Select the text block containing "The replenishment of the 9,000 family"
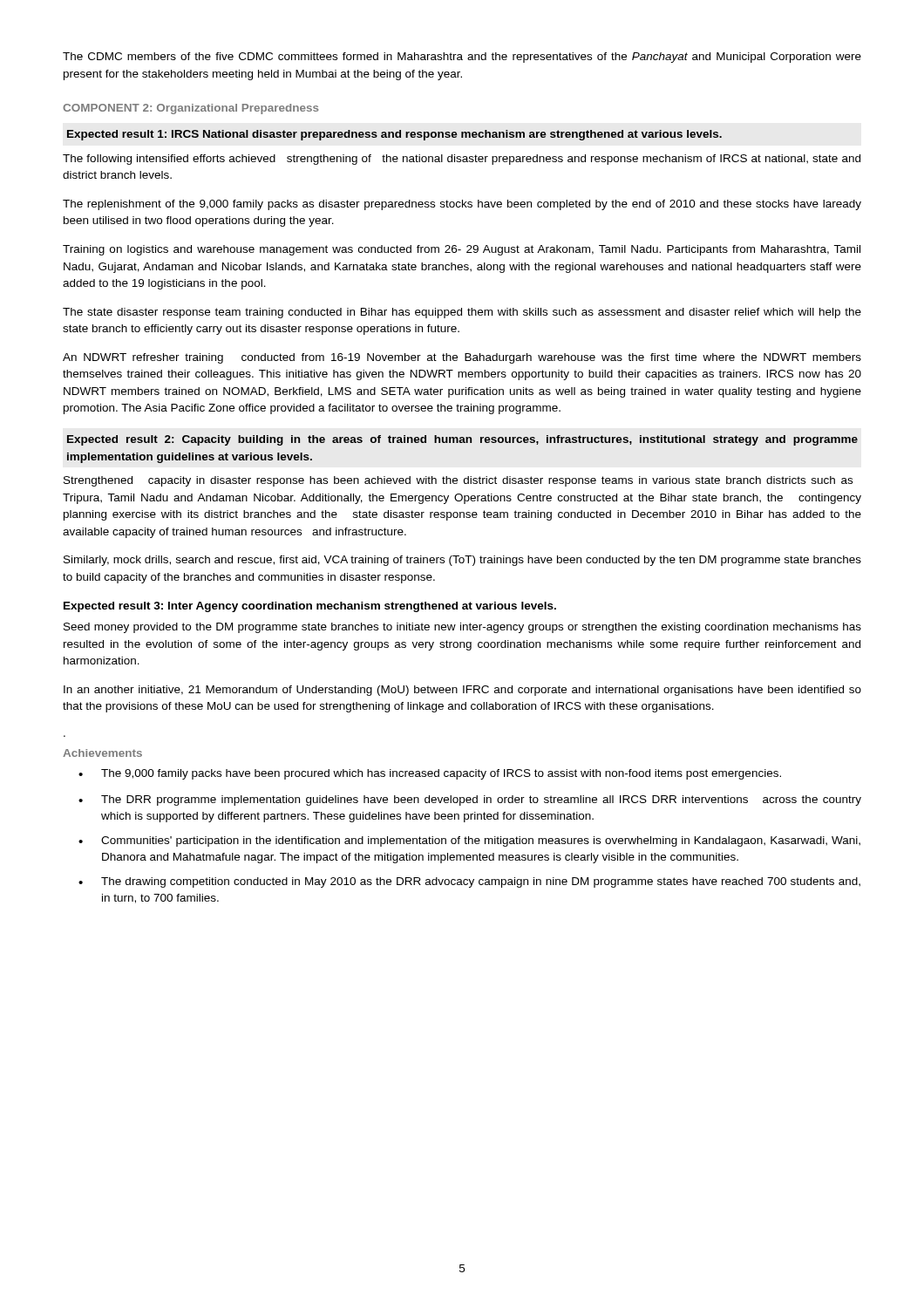This screenshot has height=1308, width=924. [x=462, y=212]
